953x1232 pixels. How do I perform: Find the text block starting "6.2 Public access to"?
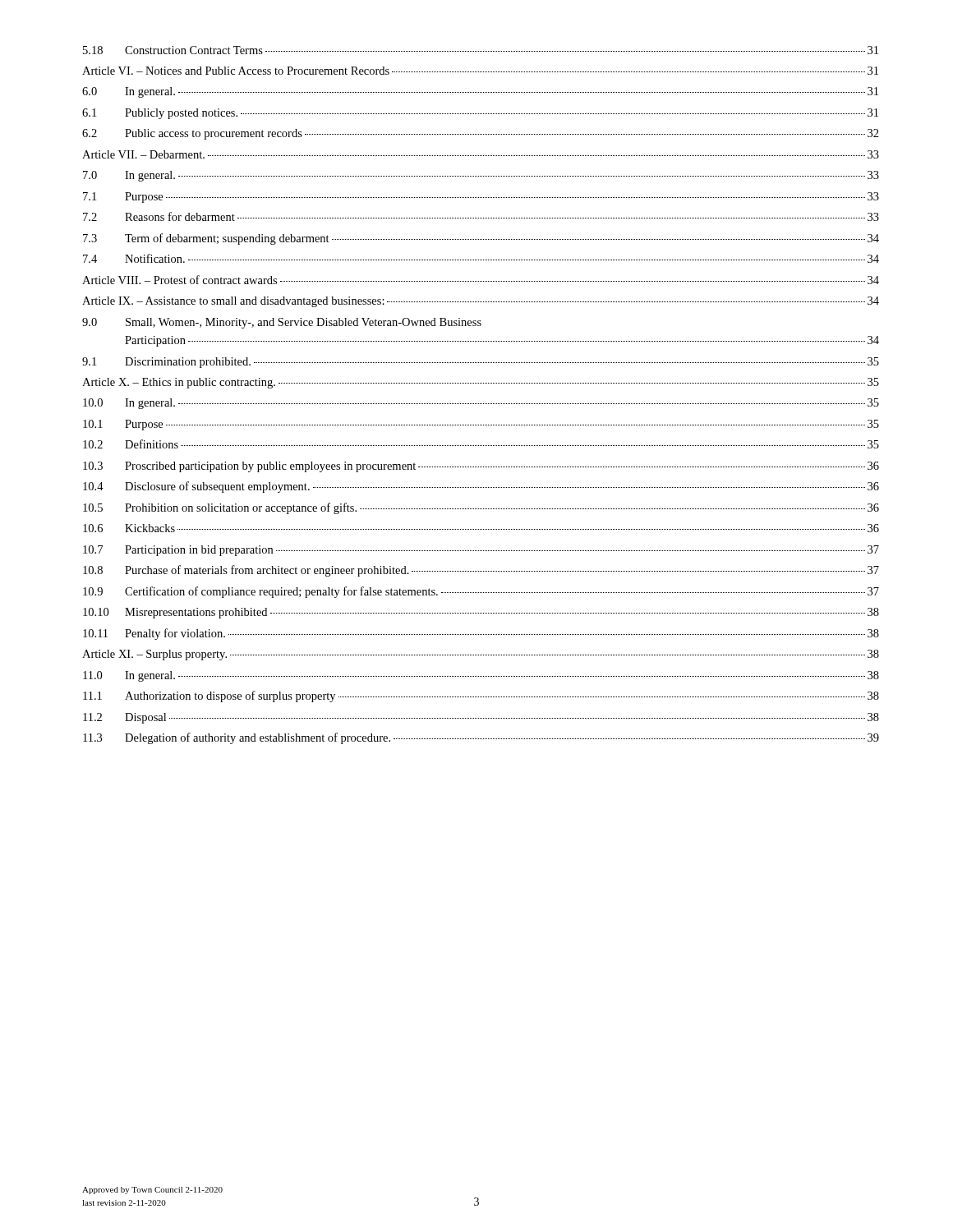coord(481,134)
